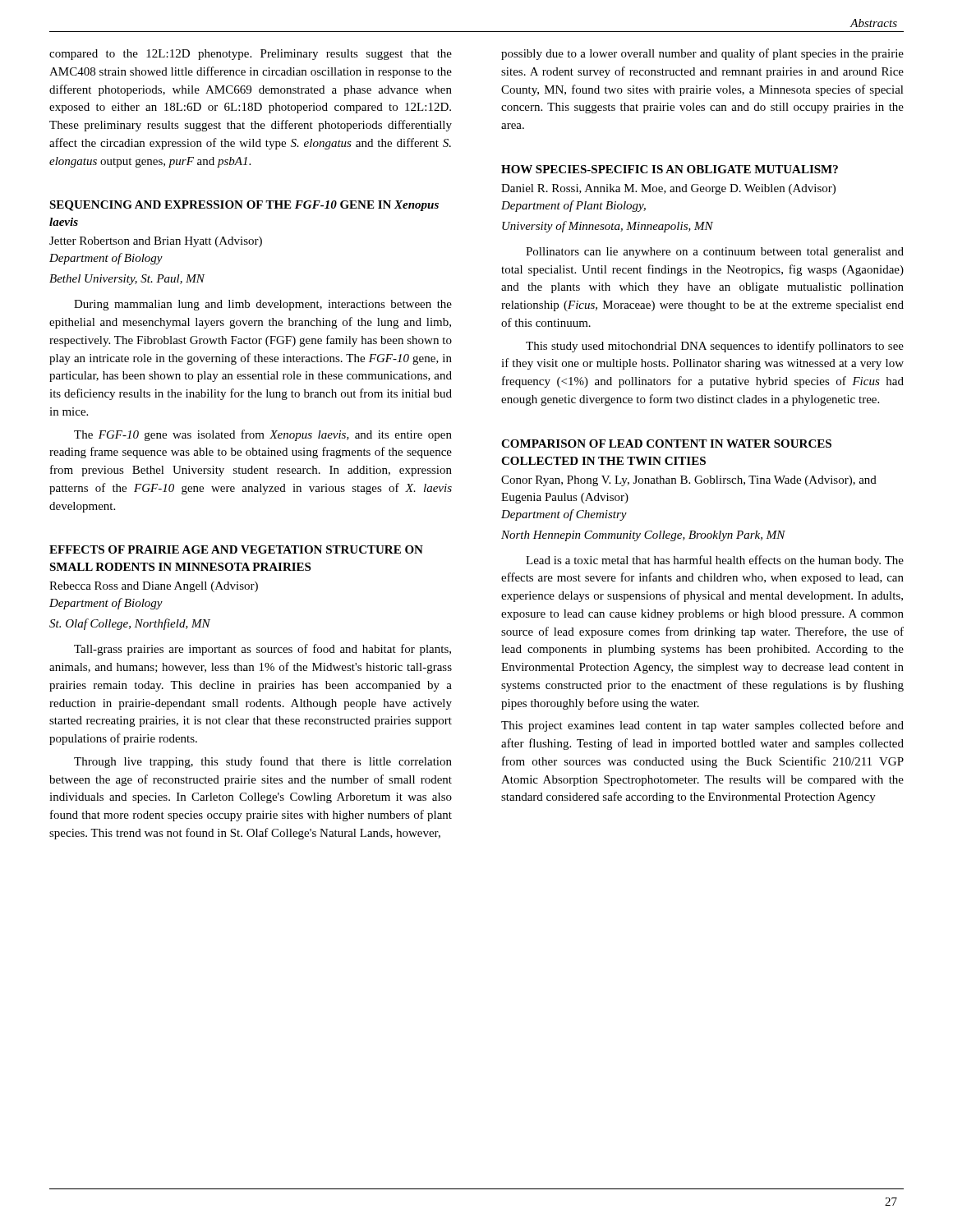Select the region starting "Pollinators can lie"

pos(715,253)
